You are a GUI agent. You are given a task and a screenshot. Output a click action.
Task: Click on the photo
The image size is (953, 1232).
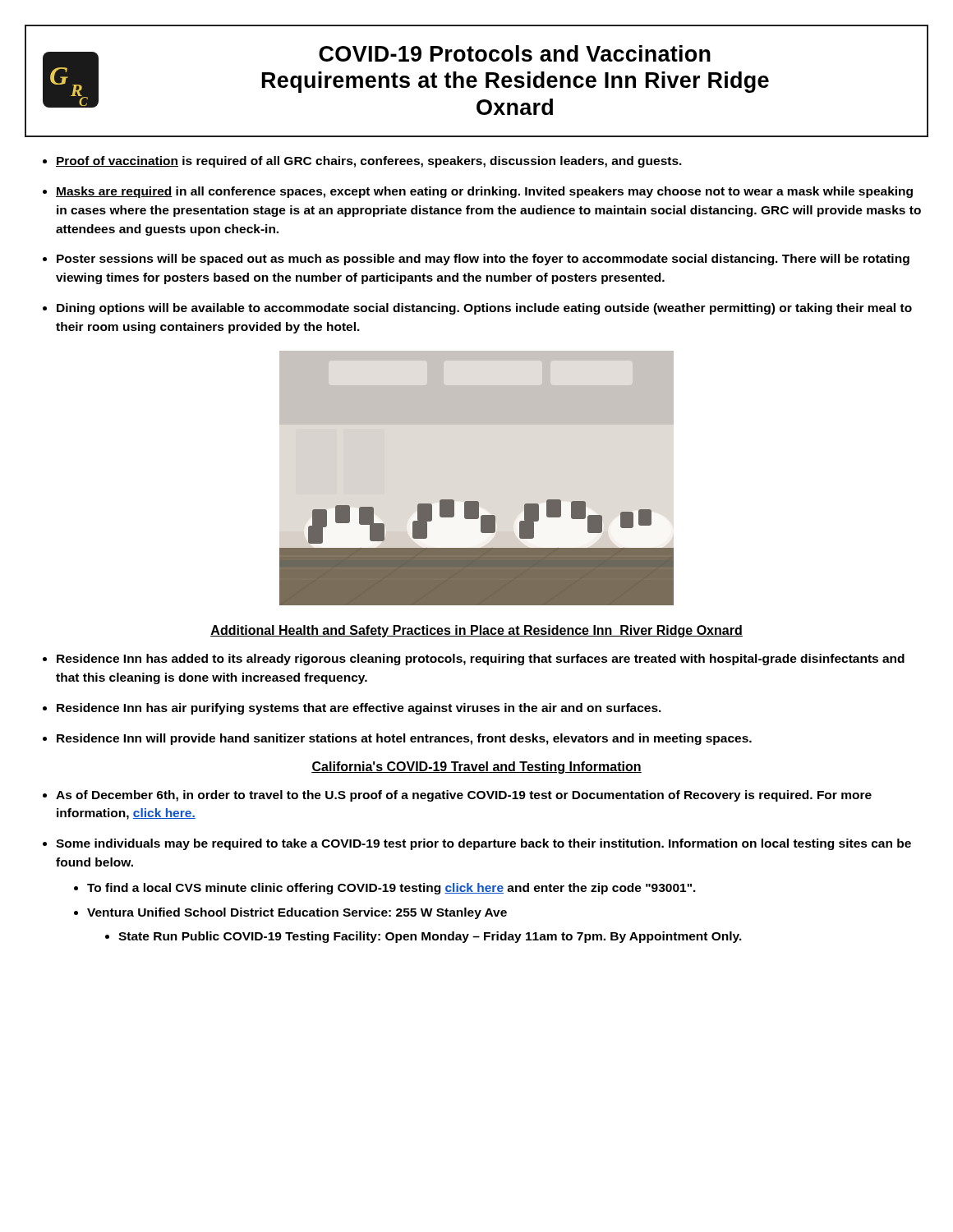pyautogui.click(x=476, y=480)
